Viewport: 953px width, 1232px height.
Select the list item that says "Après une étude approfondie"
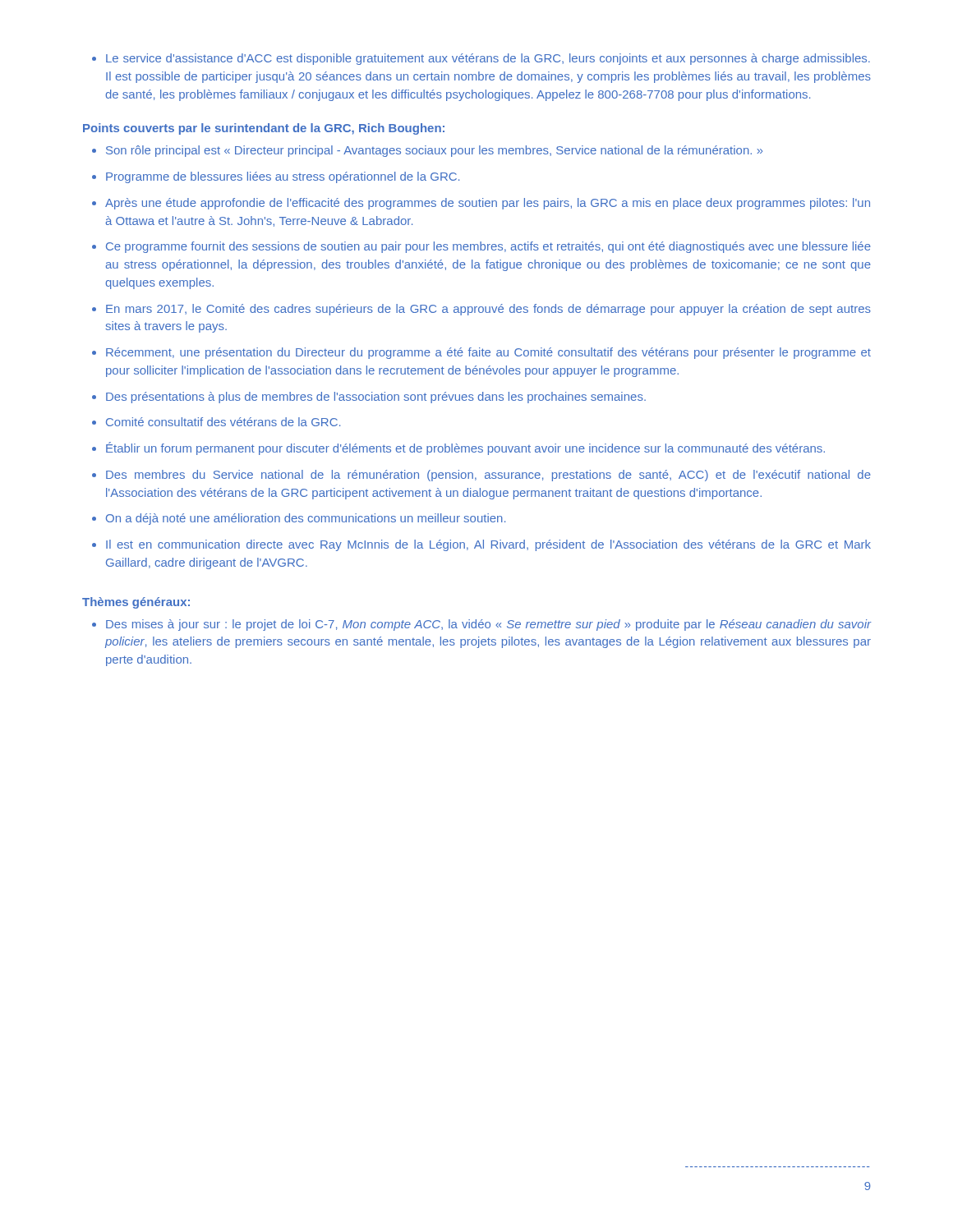click(488, 211)
